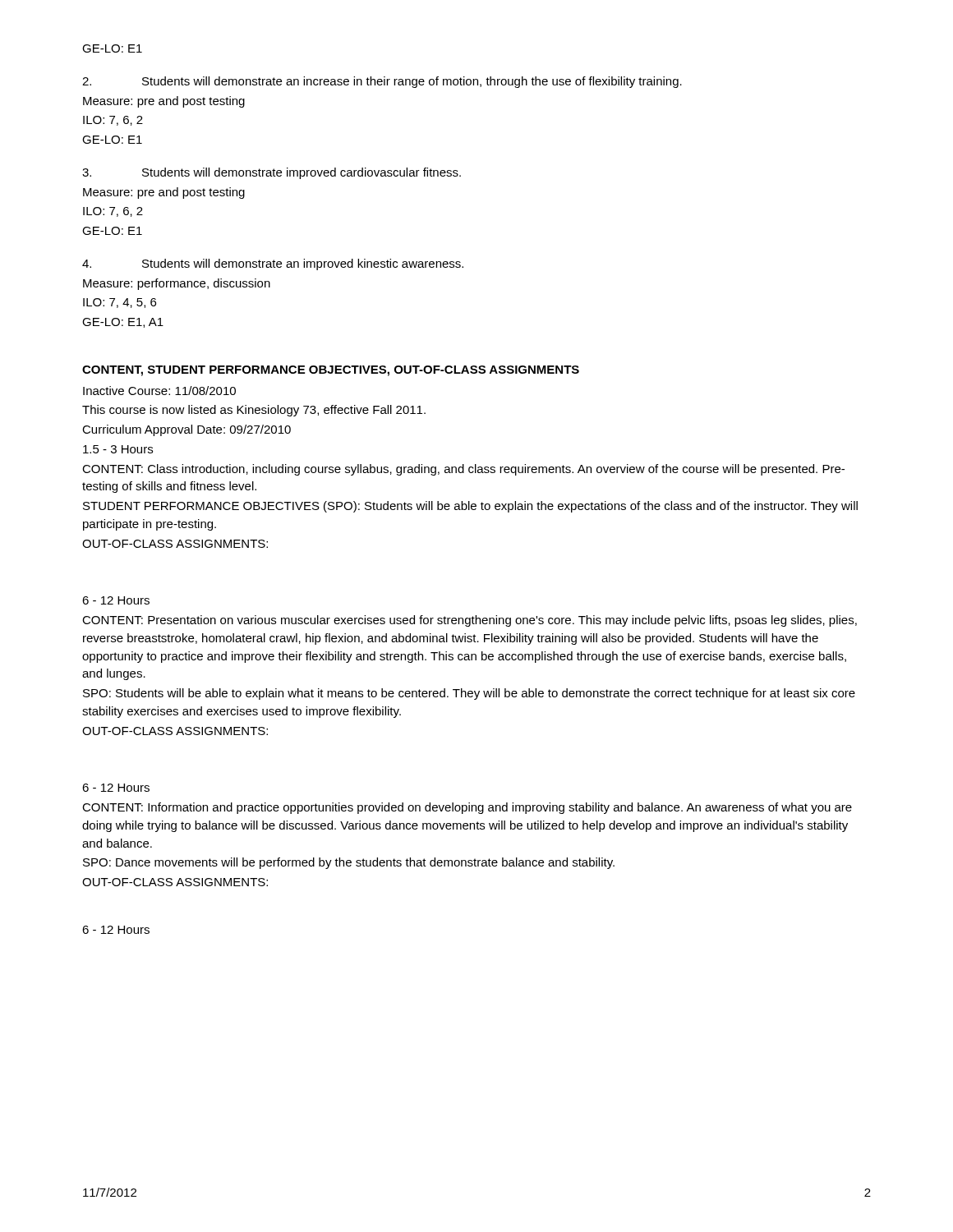Viewport: 953px width, 1232px height.
Task: Click on the text block starting "This course is now listed as"
Action: (x=254, y=411)
